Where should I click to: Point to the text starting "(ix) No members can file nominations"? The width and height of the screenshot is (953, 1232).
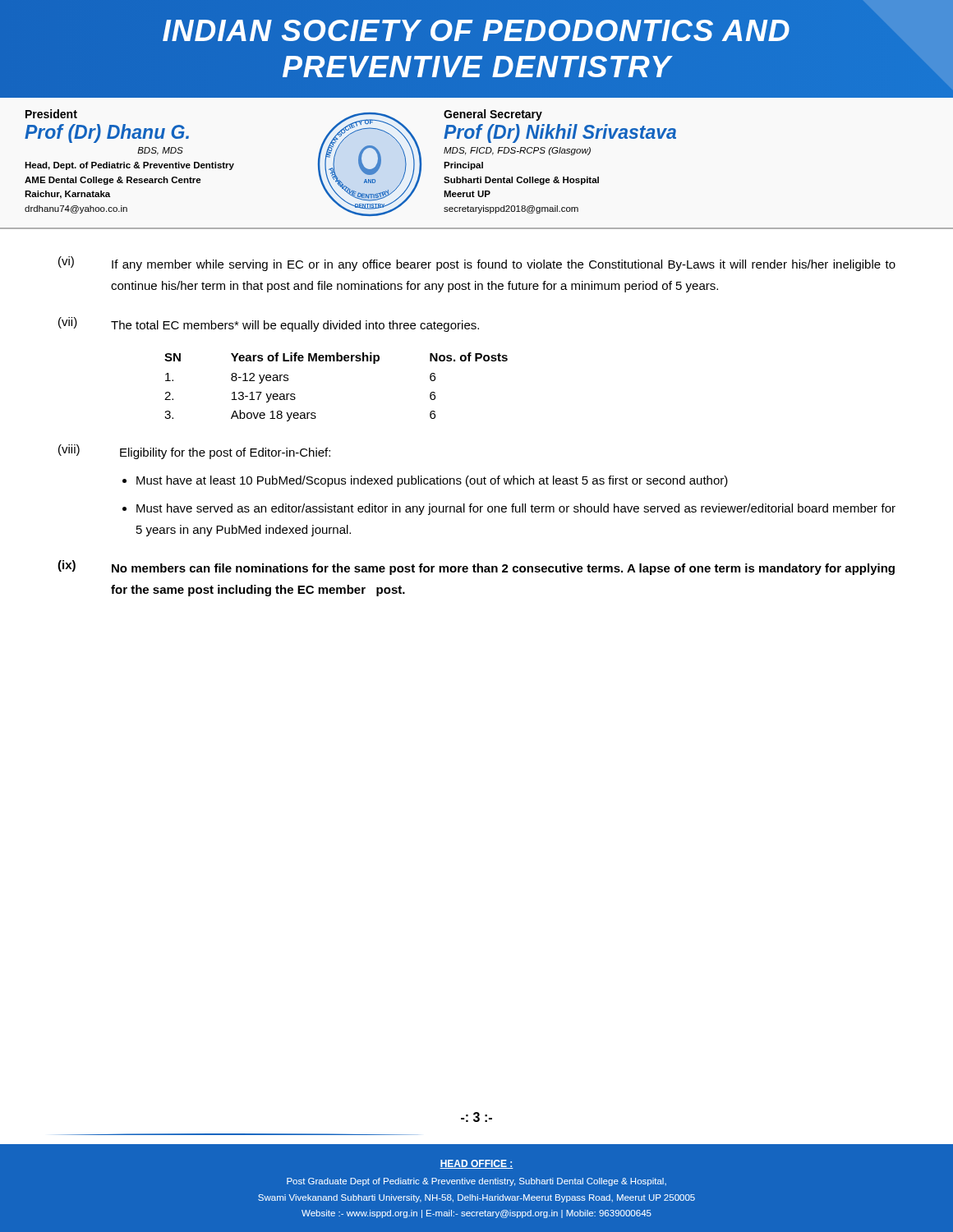[476, 579]
